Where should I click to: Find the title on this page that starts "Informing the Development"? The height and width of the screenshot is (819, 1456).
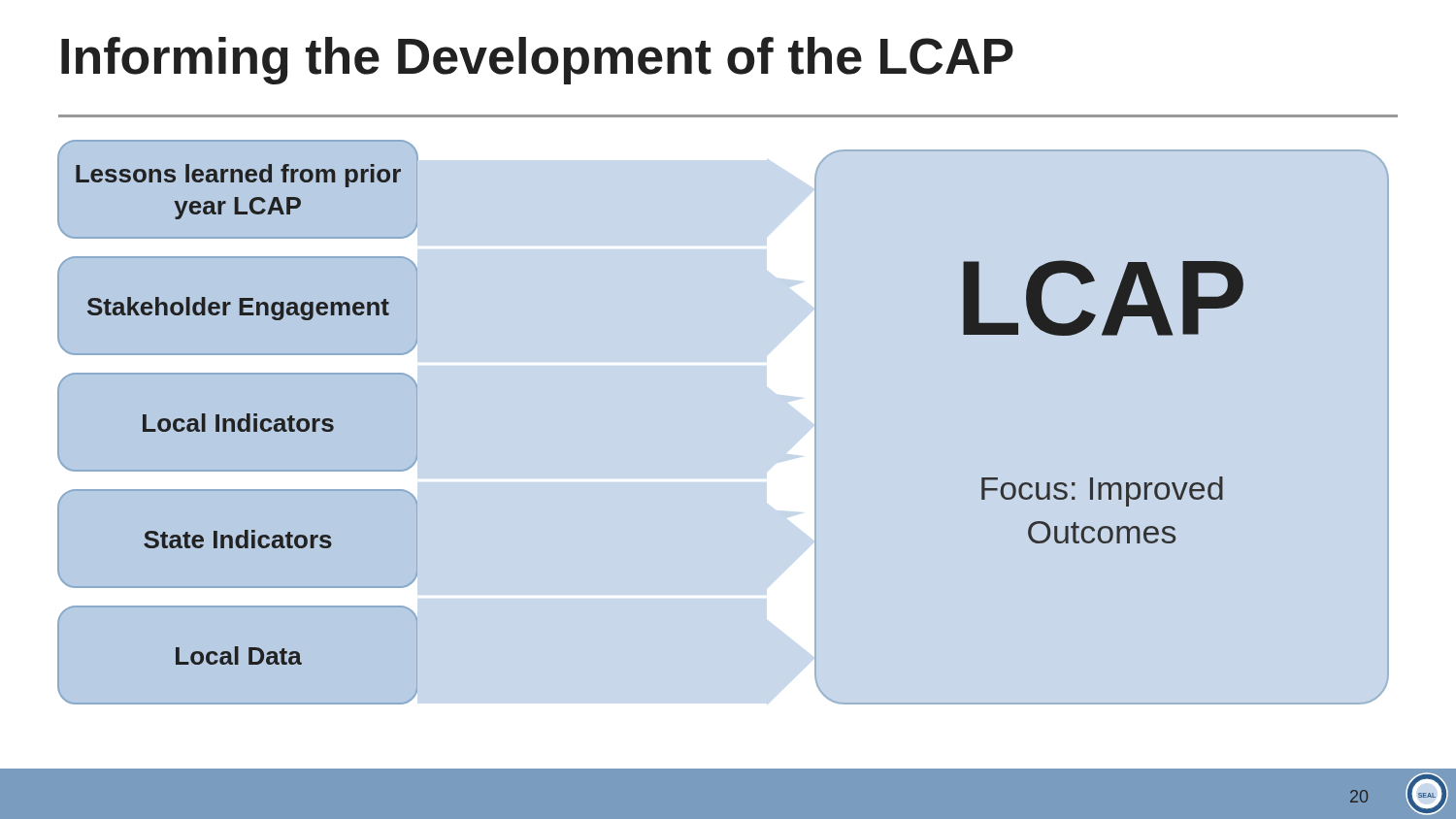(536, 56)
